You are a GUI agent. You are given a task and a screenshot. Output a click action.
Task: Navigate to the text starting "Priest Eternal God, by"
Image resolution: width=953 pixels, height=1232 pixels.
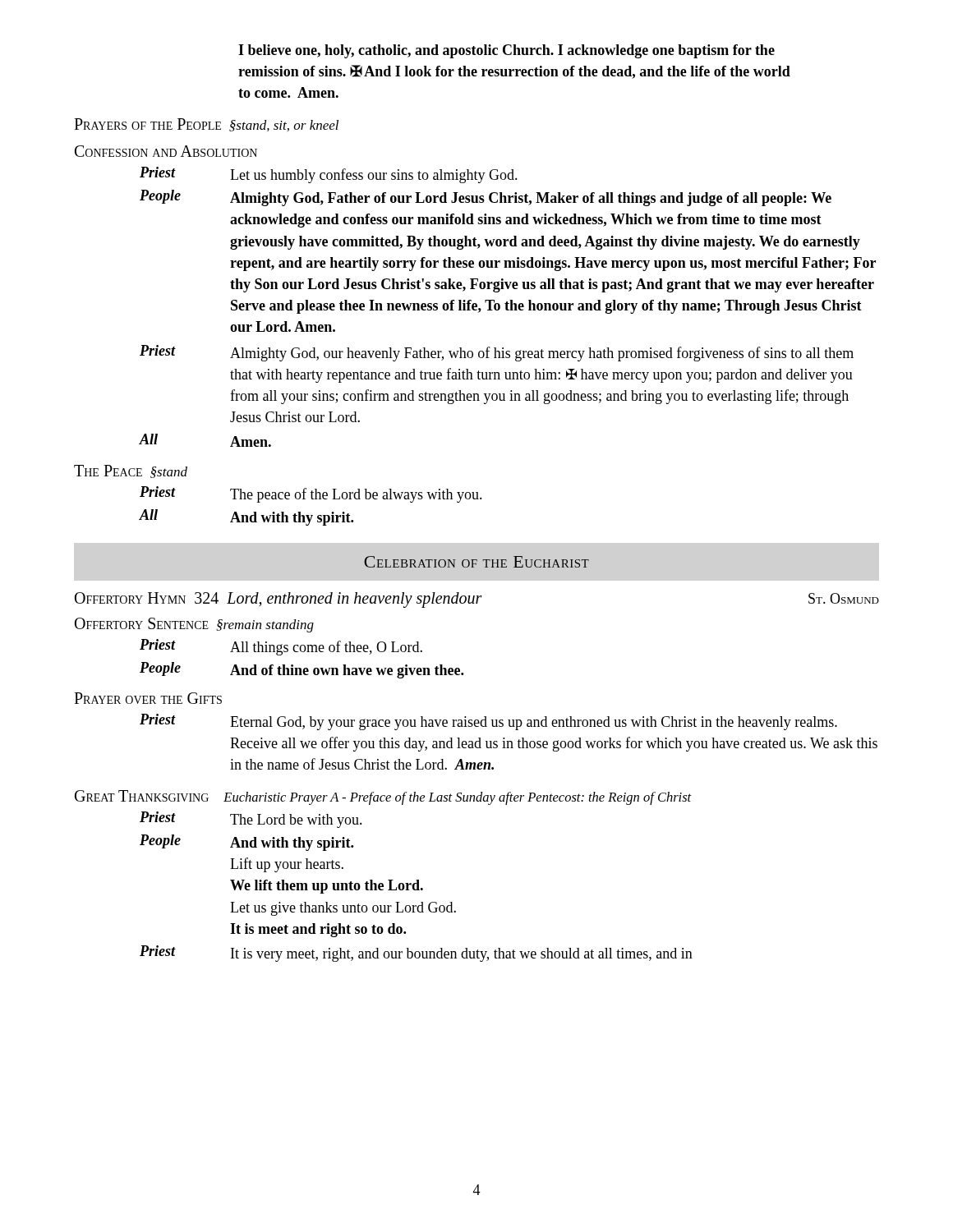(509, 743)
